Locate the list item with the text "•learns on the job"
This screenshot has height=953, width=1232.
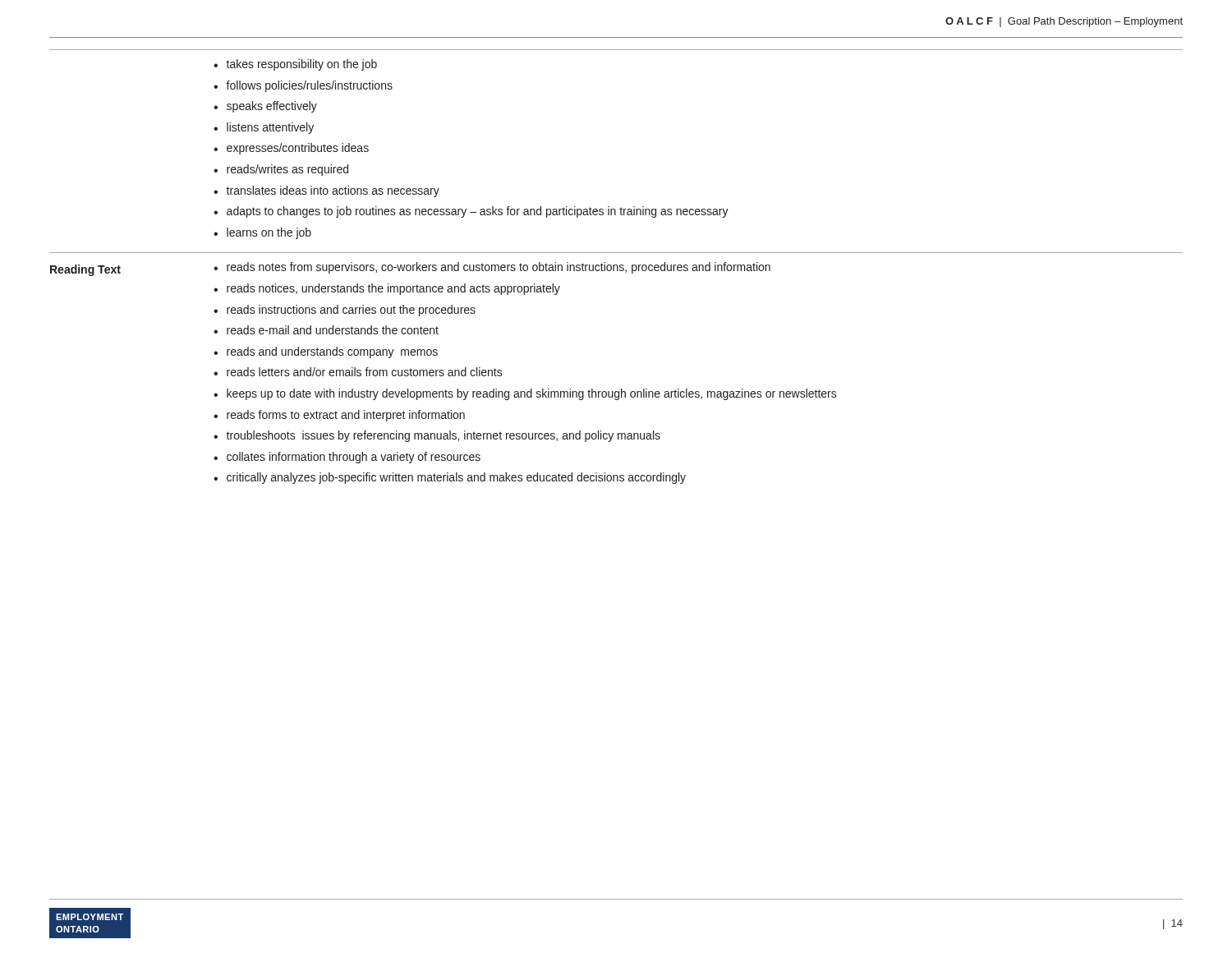[x=262, y=233]
